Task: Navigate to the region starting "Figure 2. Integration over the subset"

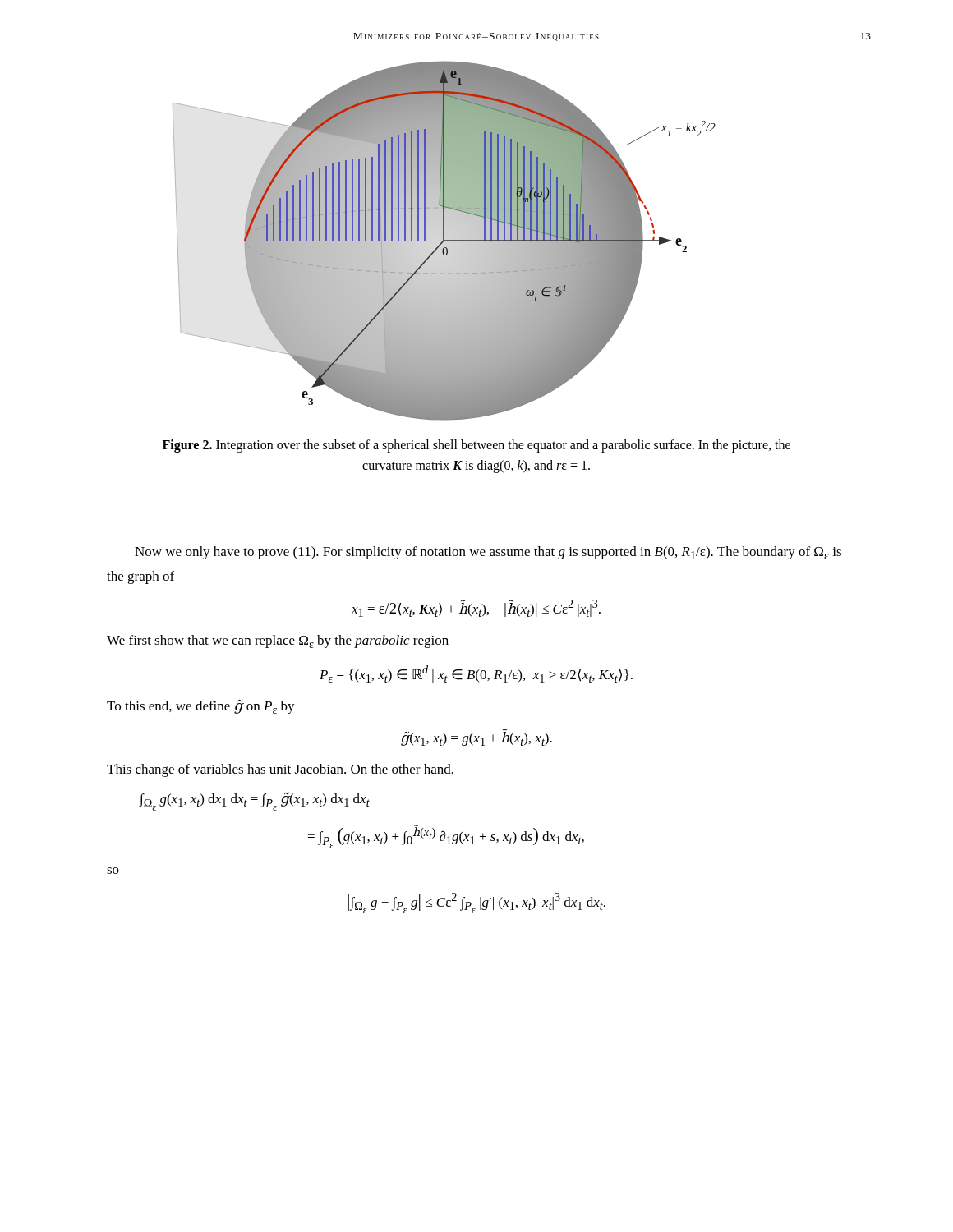Action: pyautogui.click(x=476, y=455)
